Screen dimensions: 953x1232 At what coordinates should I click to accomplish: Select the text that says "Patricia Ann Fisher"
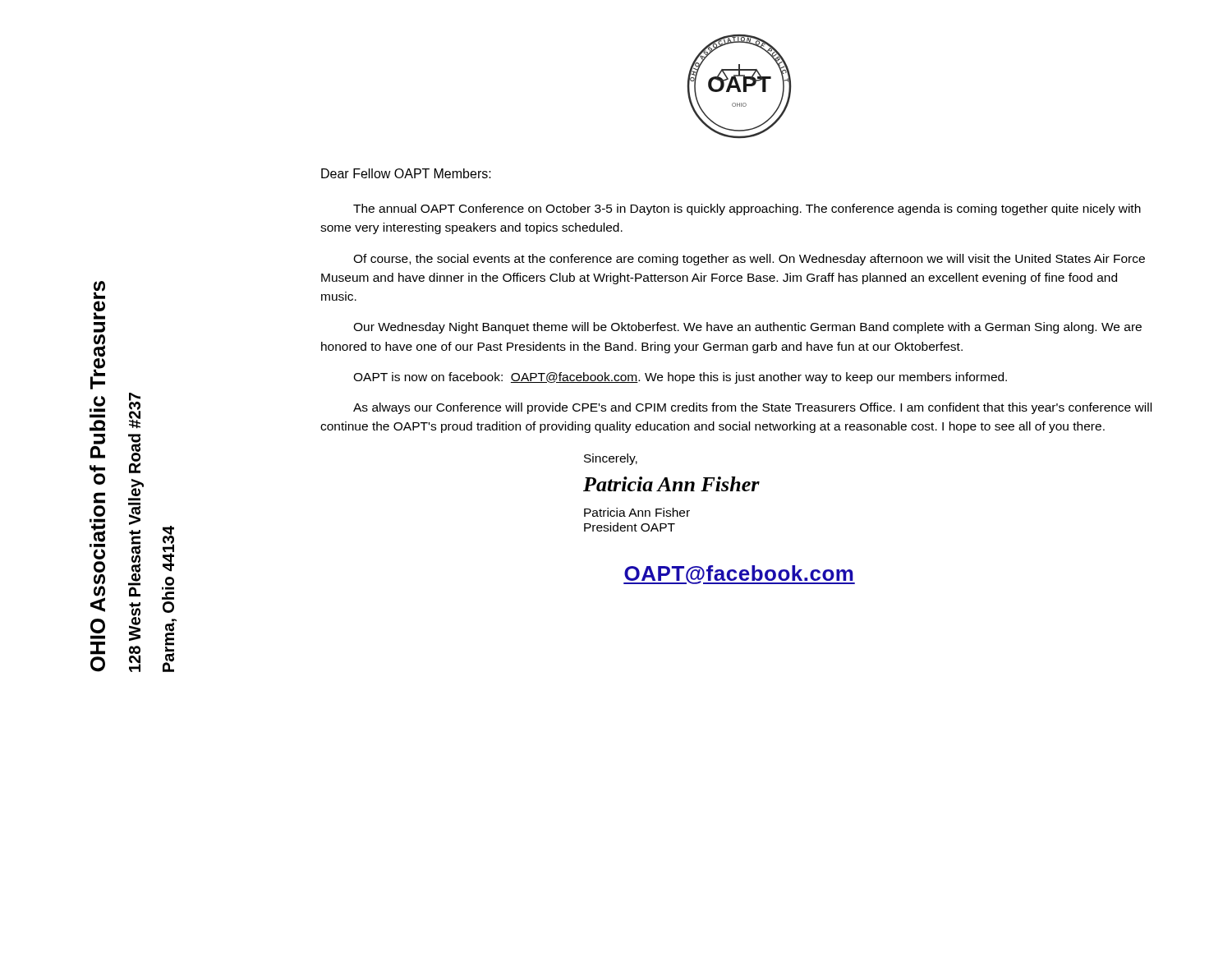(x=671, y=484)
